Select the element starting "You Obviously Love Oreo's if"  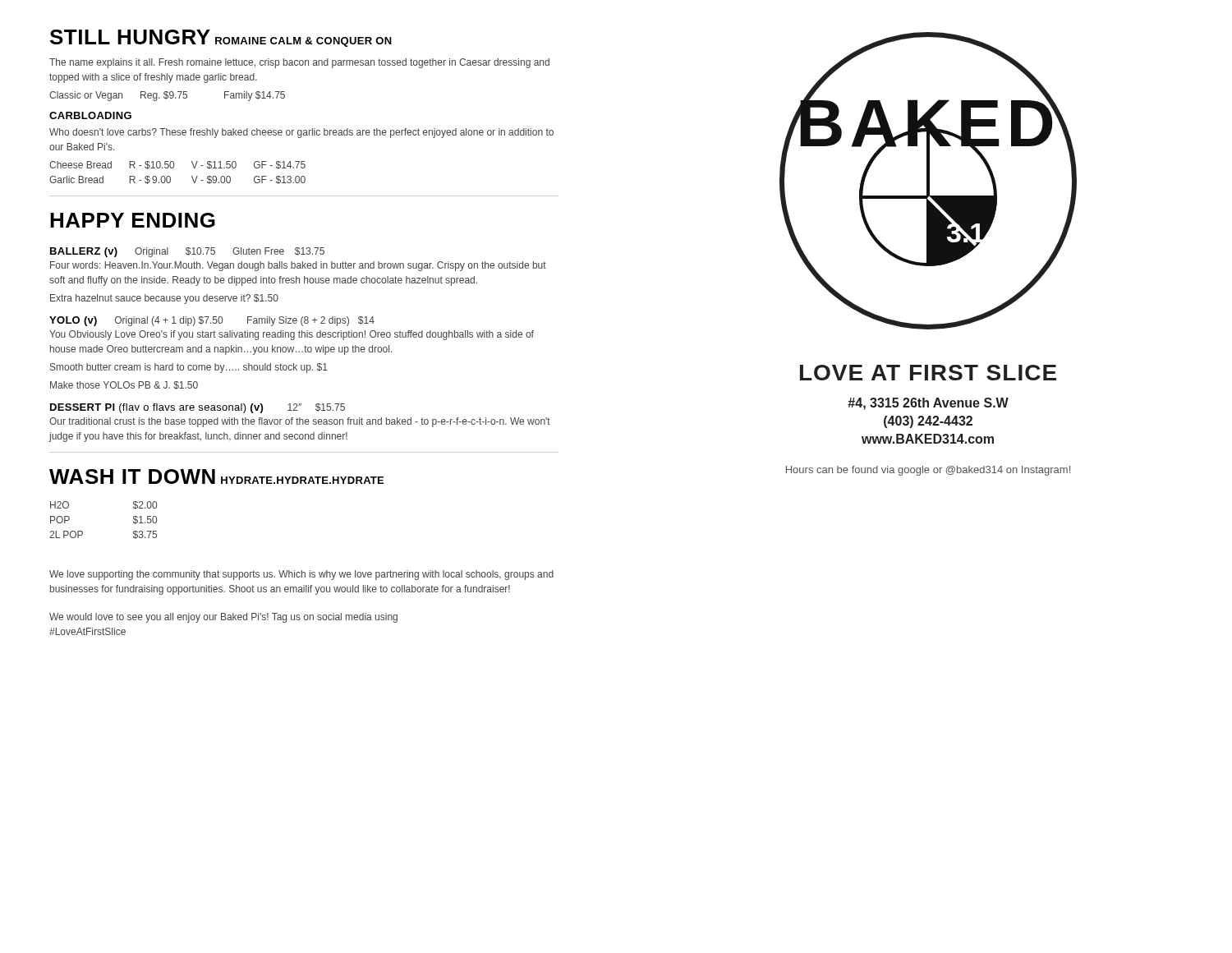click(x=304, y=360)
